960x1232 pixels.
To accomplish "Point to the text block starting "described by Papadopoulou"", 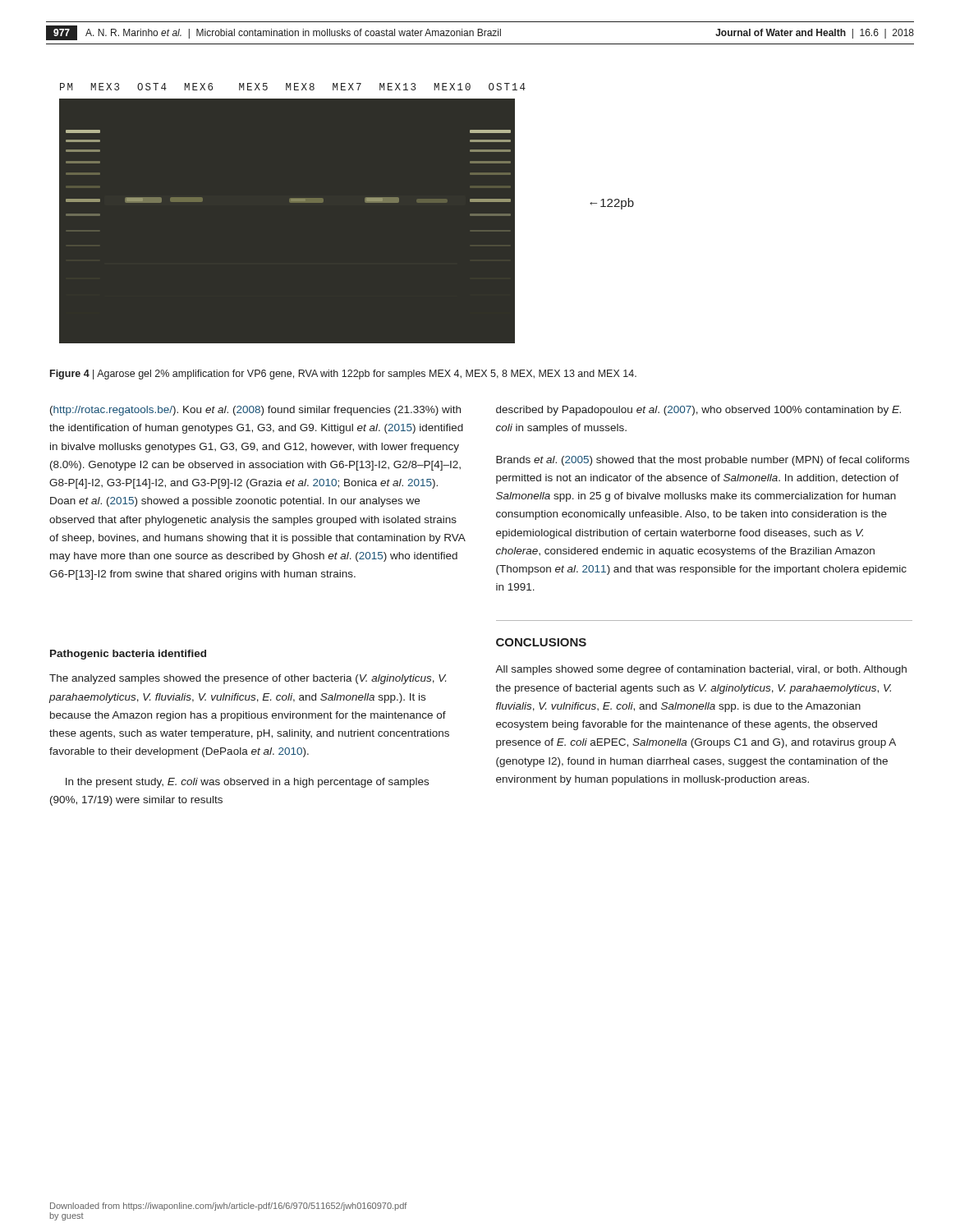I will pos(699,419).
